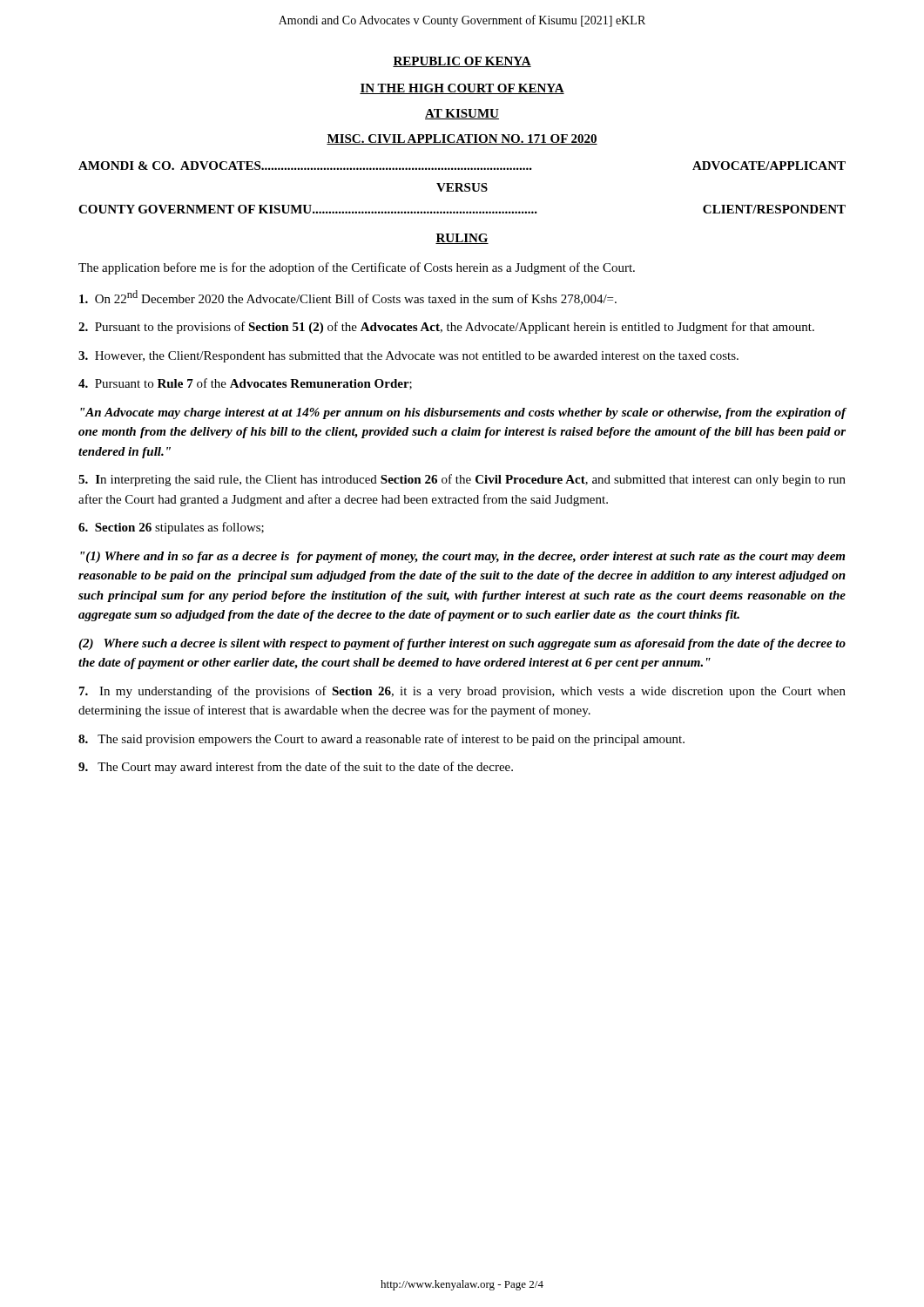Viewport: 924px width, 1307px height.
Task: Locate the block of text that opens with "8. The said provision empowers the Court"
Action: [382, 738]
